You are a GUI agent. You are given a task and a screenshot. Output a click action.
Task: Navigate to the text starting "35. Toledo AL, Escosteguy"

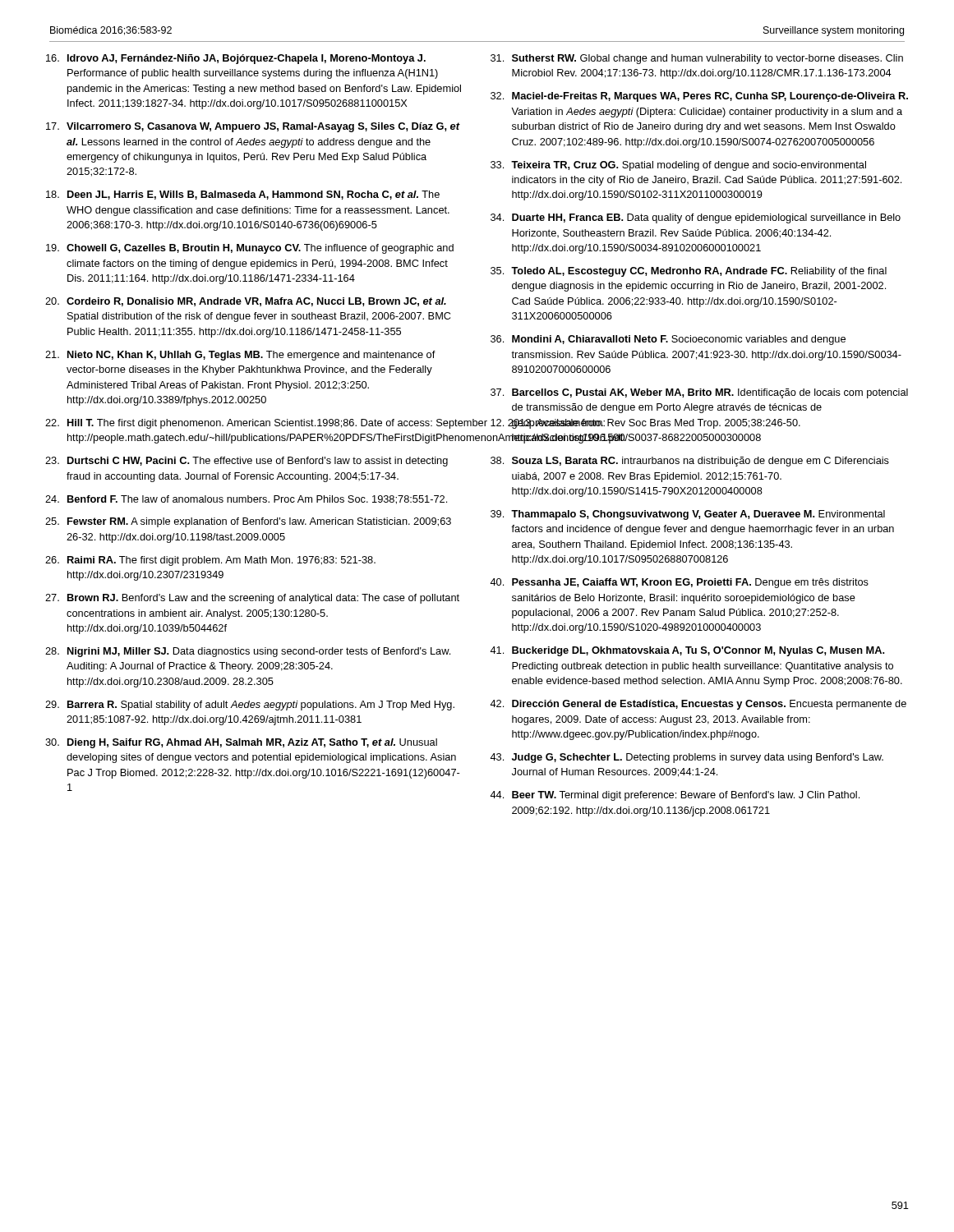click(699, 294)
